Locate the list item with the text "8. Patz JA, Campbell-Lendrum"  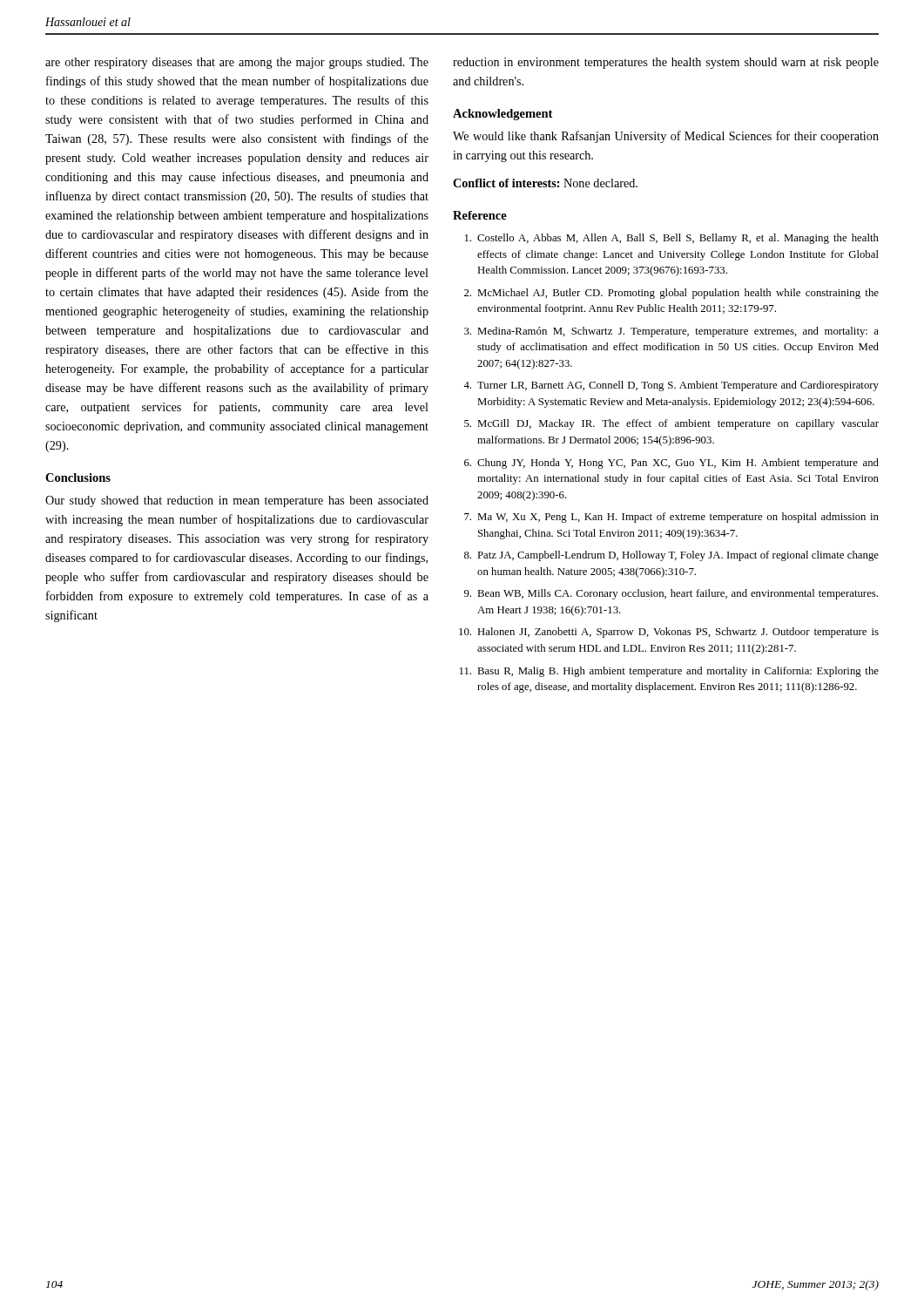click(666, 564)
